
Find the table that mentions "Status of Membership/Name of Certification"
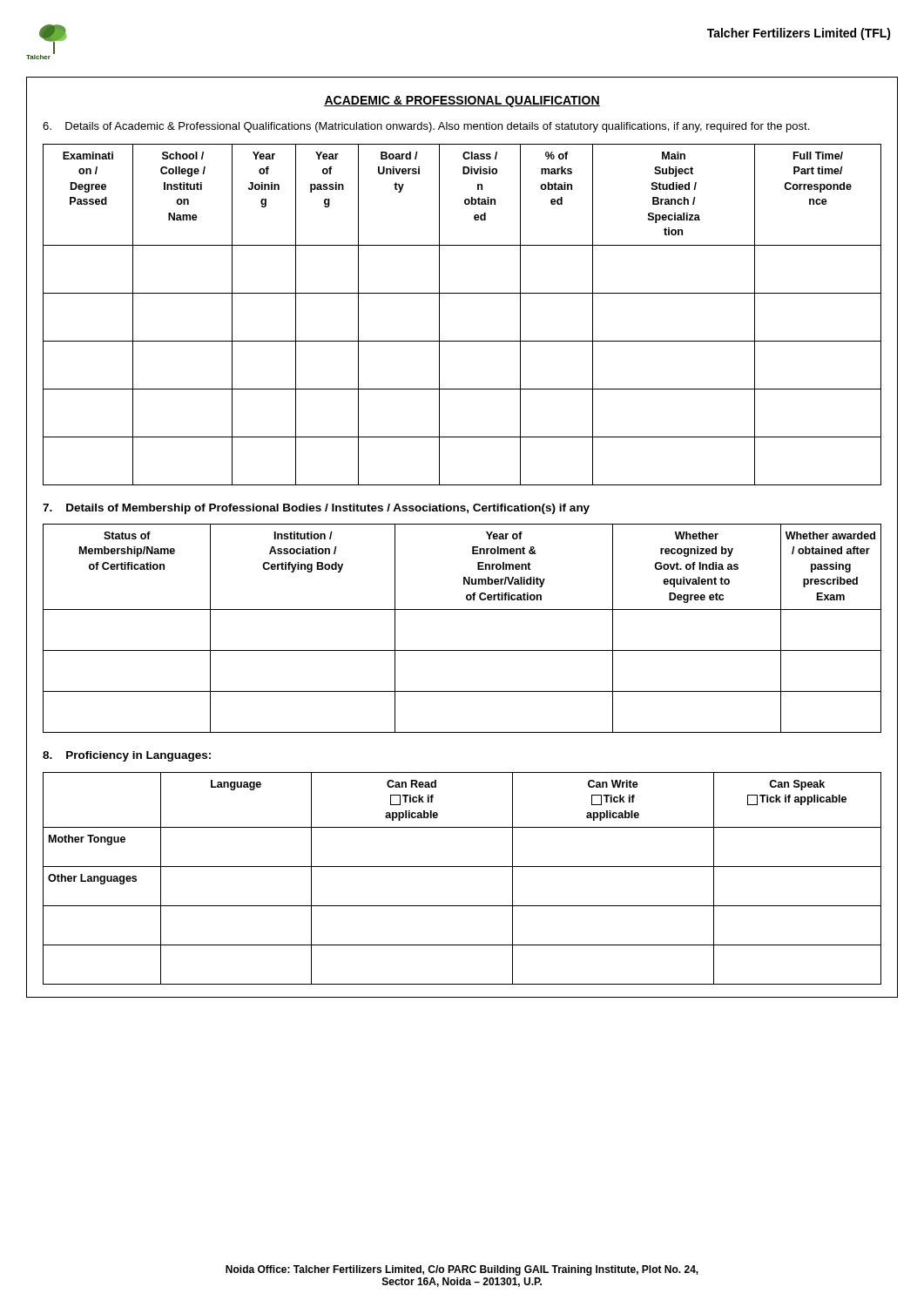[x=462, y=628]
